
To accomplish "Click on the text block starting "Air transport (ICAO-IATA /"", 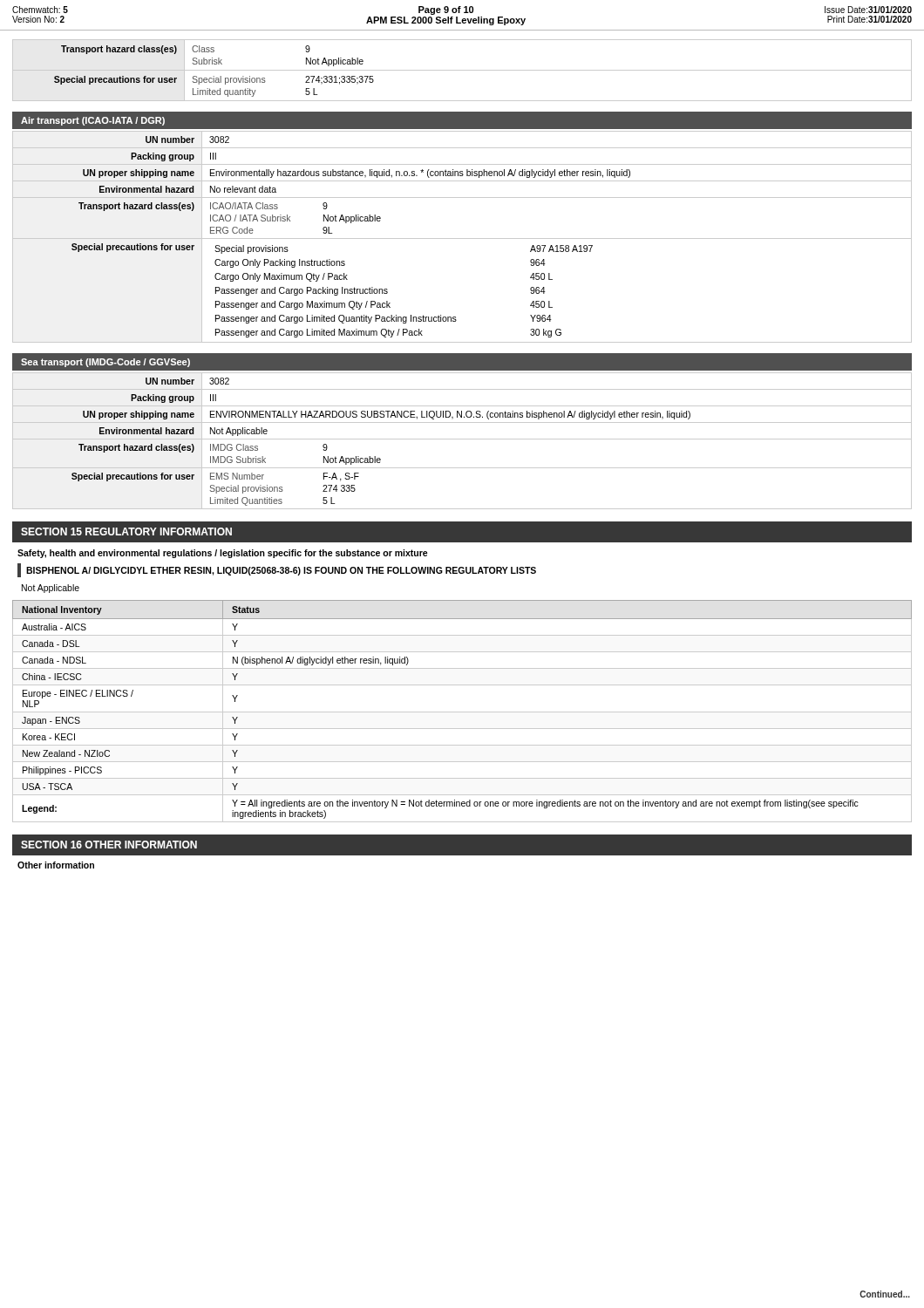I will [x=93, y=120].
